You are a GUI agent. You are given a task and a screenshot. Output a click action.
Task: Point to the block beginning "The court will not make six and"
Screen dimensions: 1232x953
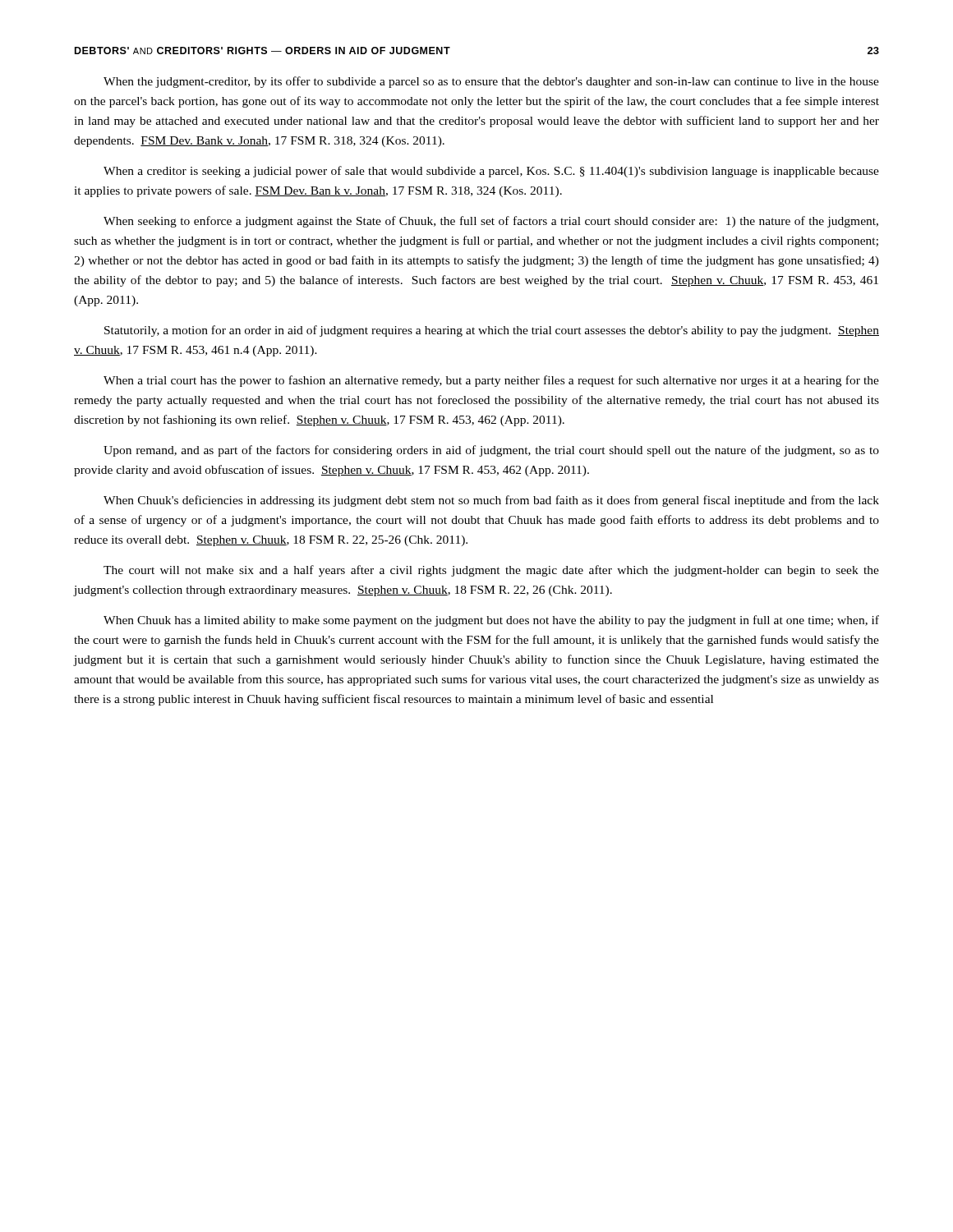pos(476,580)
